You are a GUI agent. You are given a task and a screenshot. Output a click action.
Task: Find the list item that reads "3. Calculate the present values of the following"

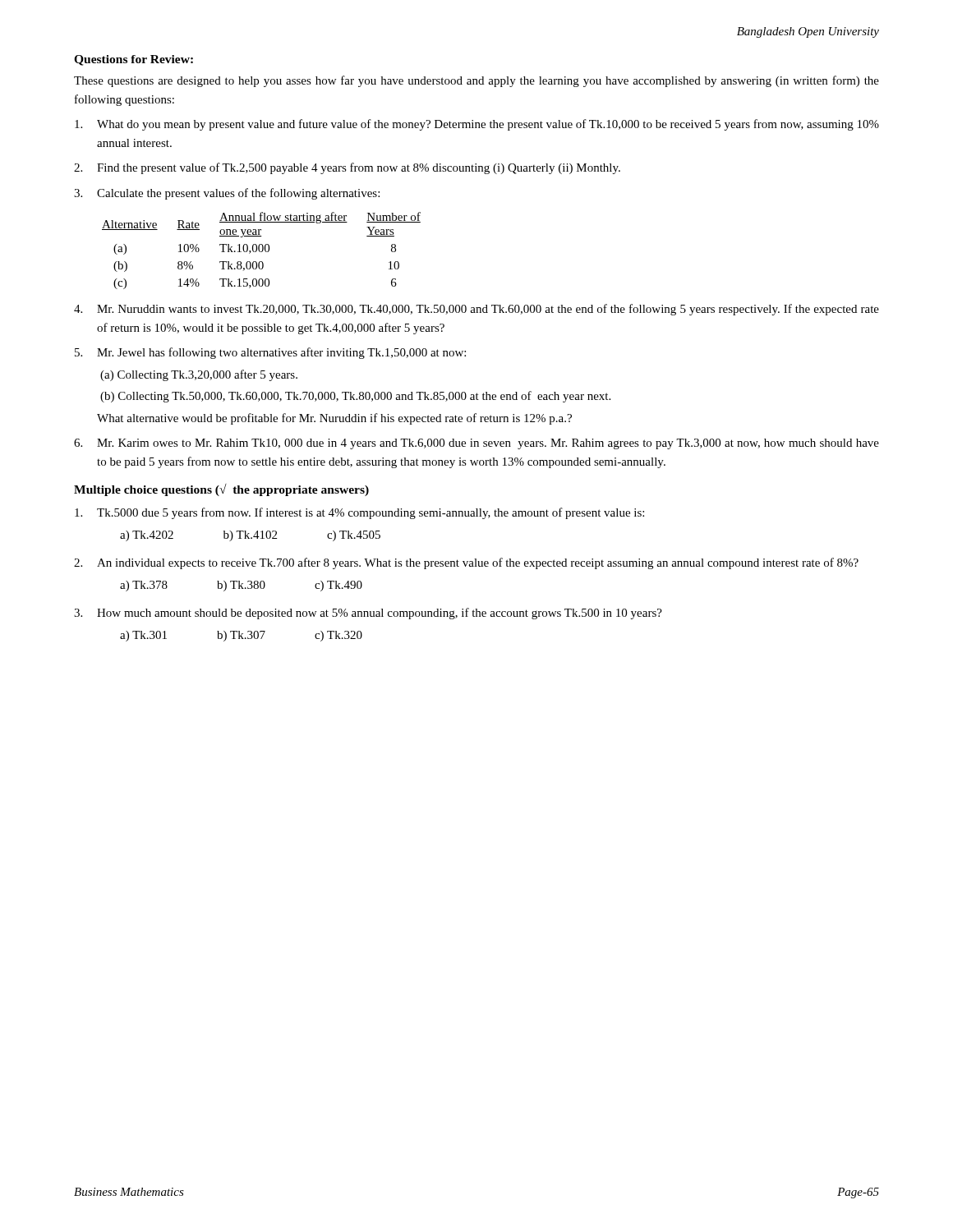(227, 194)
